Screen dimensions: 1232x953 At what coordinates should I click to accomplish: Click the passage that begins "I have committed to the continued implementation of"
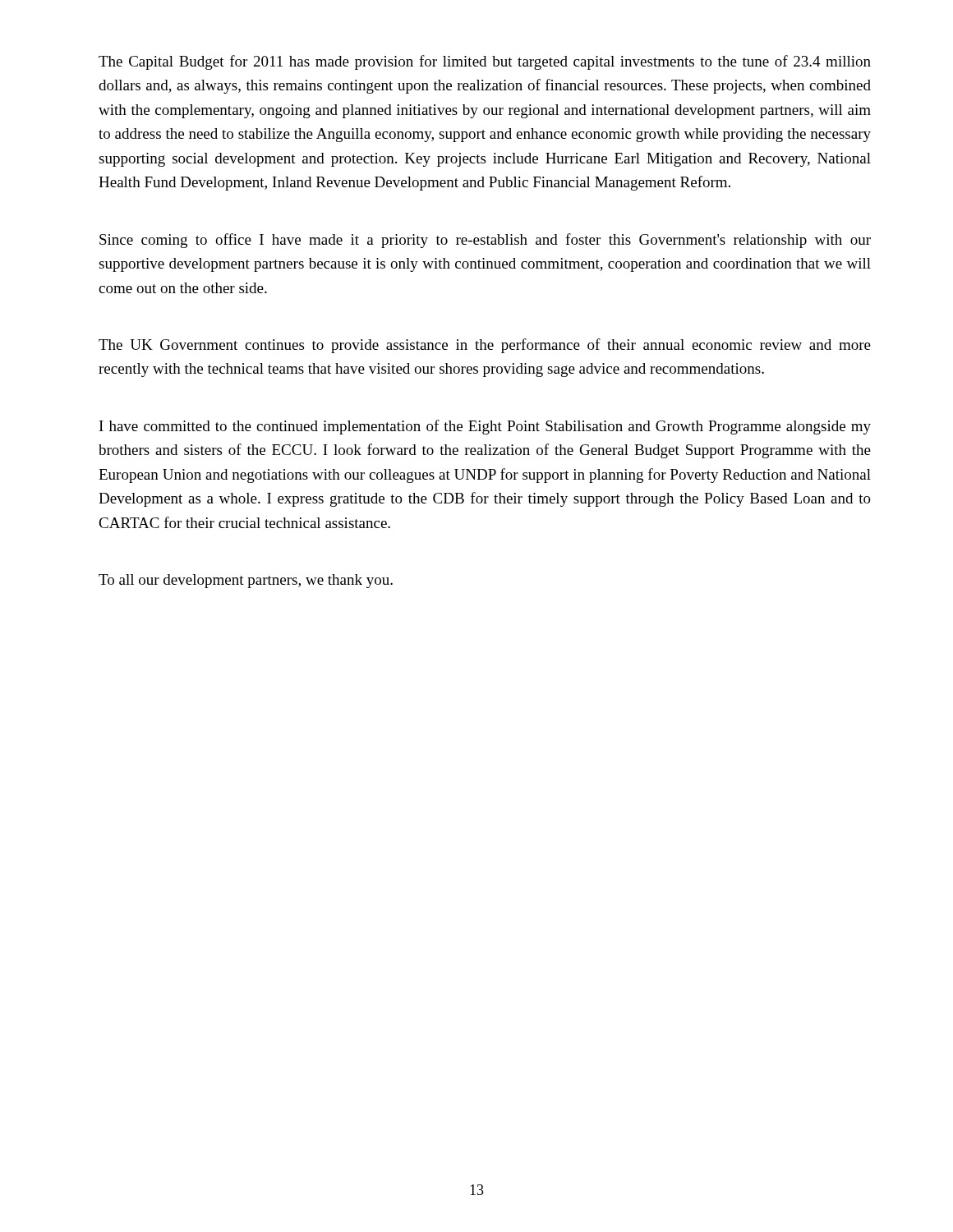click(485, 474)
